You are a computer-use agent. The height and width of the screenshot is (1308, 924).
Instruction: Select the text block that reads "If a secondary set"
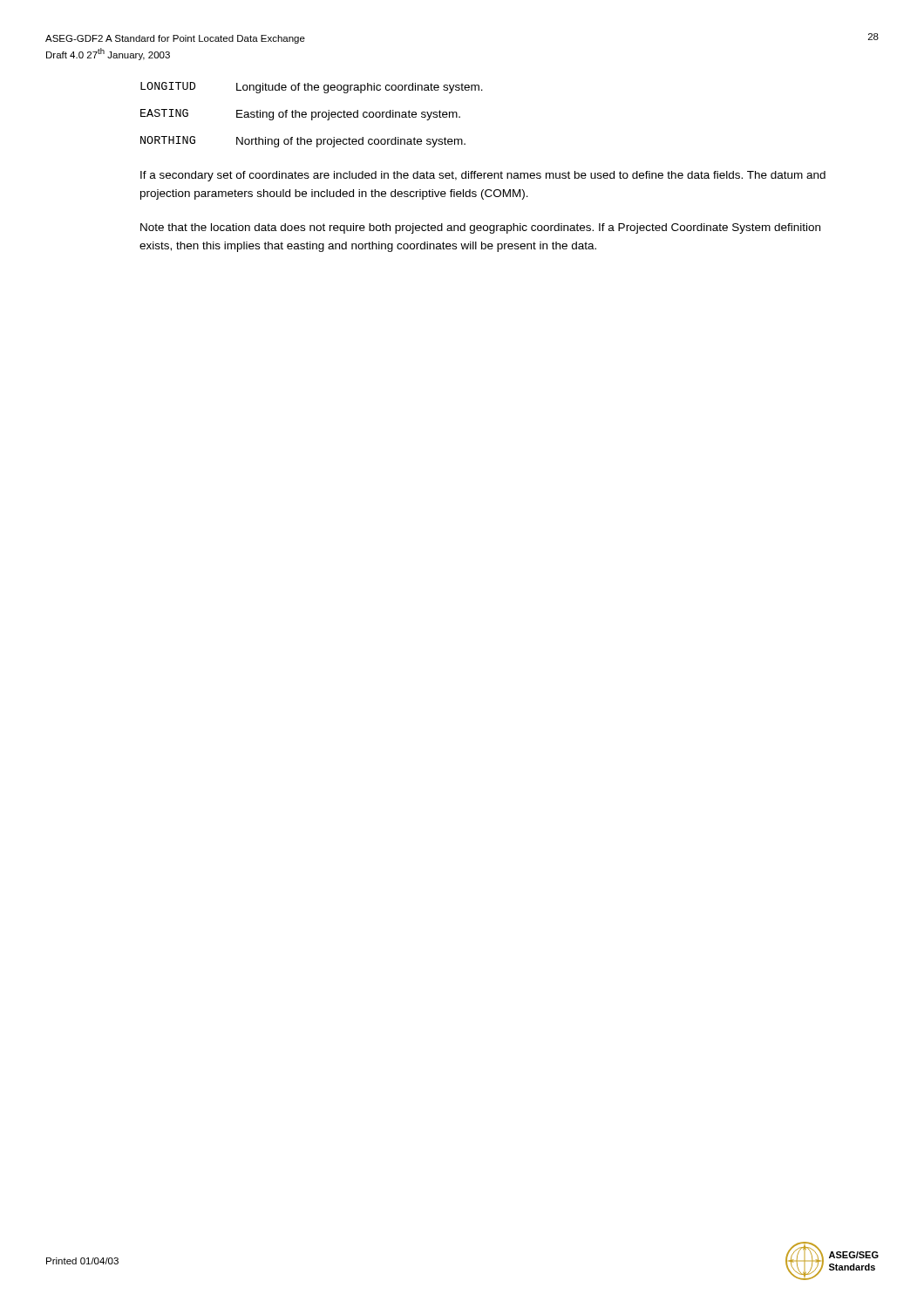pos(483,184)
